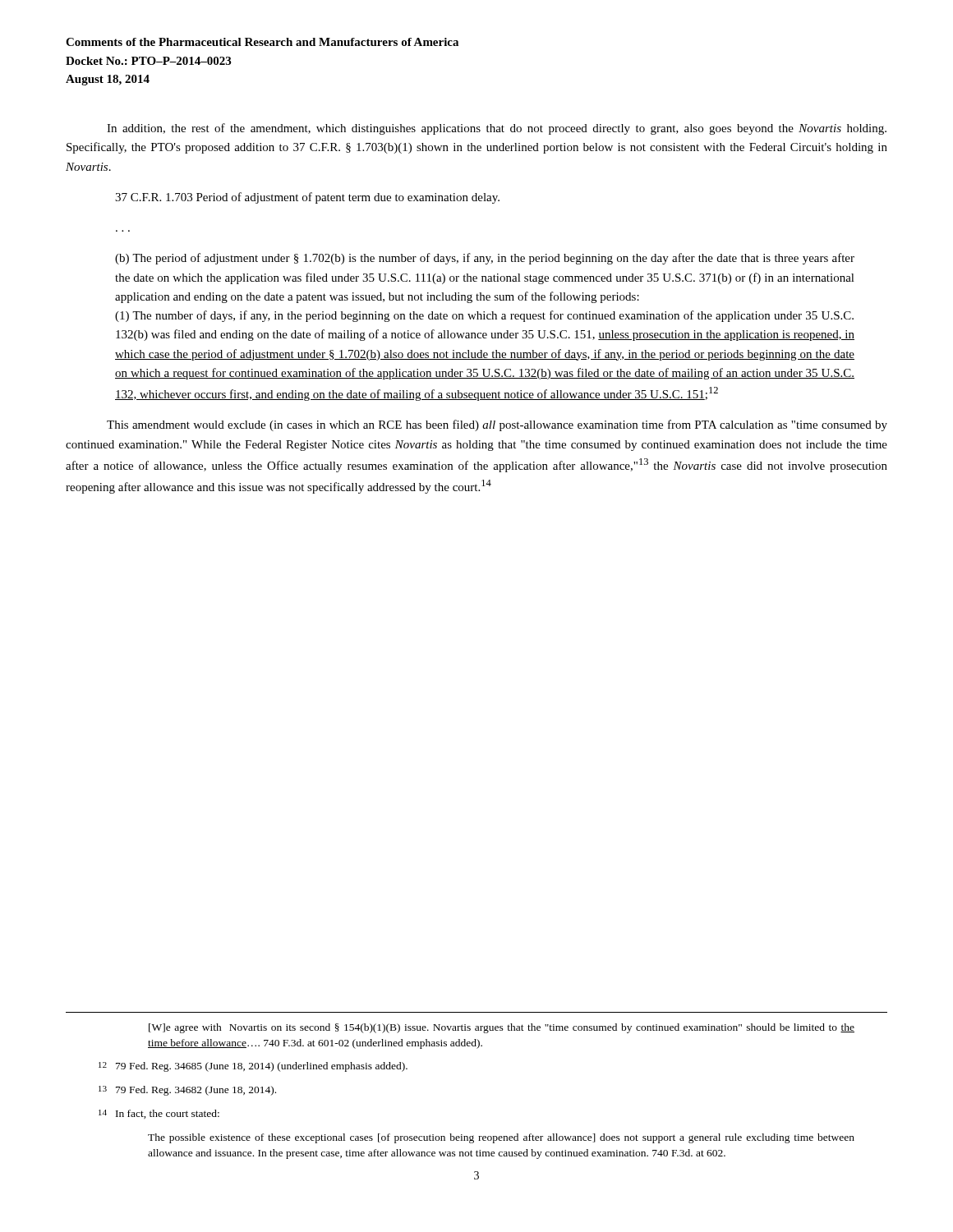Find the block on this page that starts "37 C.F.R. 1.703"
953x1232 pixels.
tap(485, 197)
